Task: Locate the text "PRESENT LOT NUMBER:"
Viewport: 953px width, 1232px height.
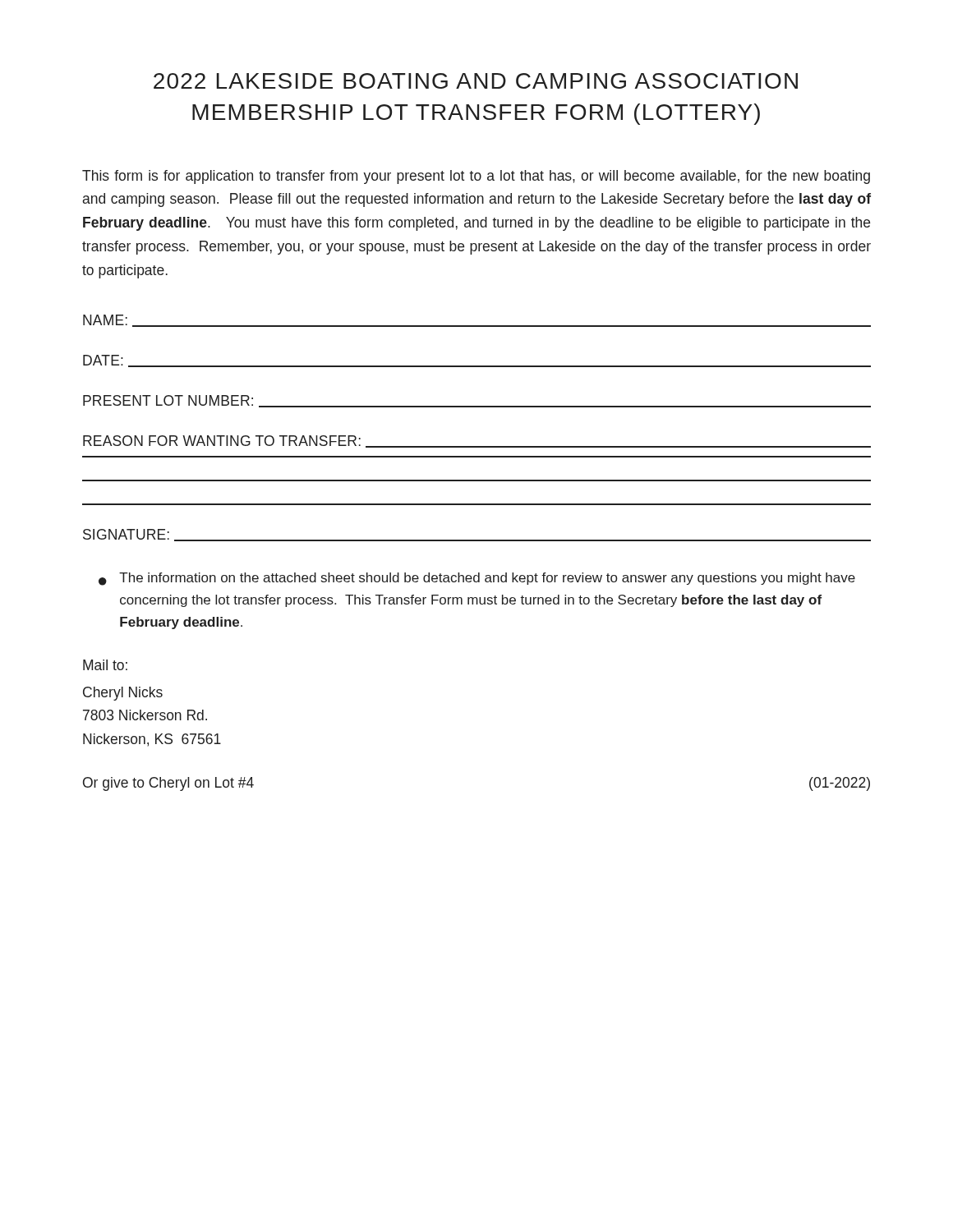Action: 476,401
